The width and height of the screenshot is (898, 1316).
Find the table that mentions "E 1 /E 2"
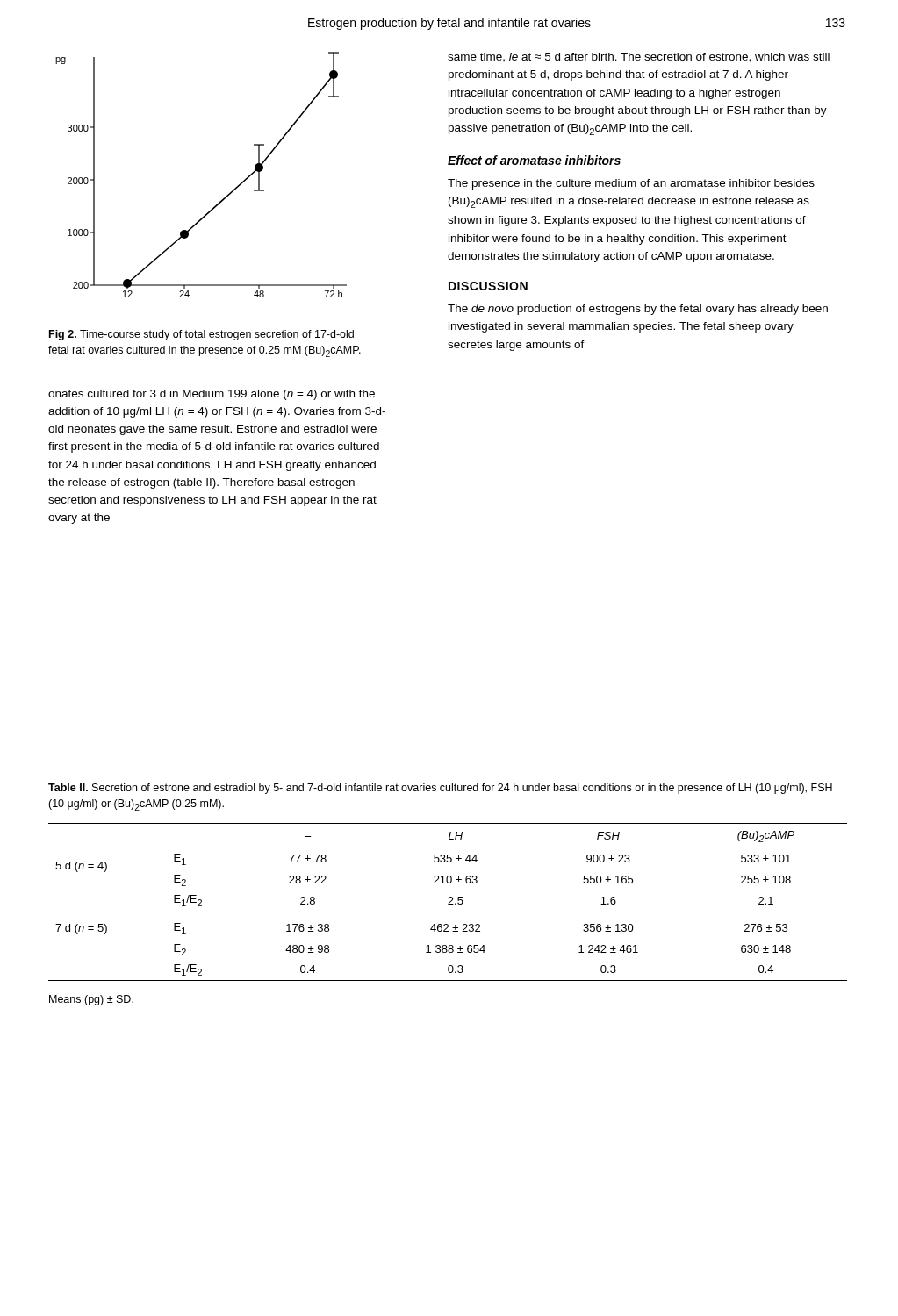[x=448, y=902]
